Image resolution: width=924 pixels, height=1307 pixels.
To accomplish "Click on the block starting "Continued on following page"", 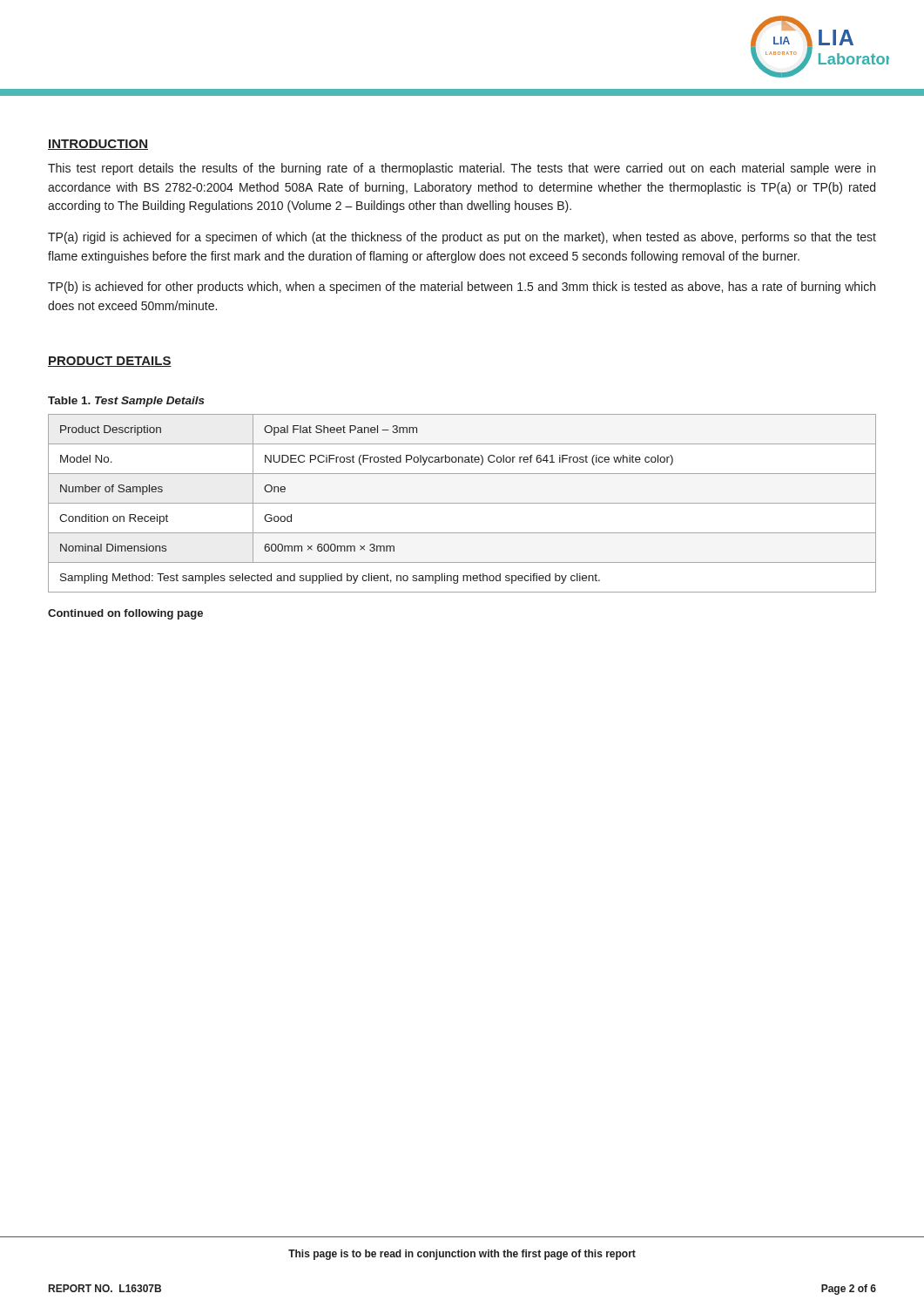I will point(126,613).
